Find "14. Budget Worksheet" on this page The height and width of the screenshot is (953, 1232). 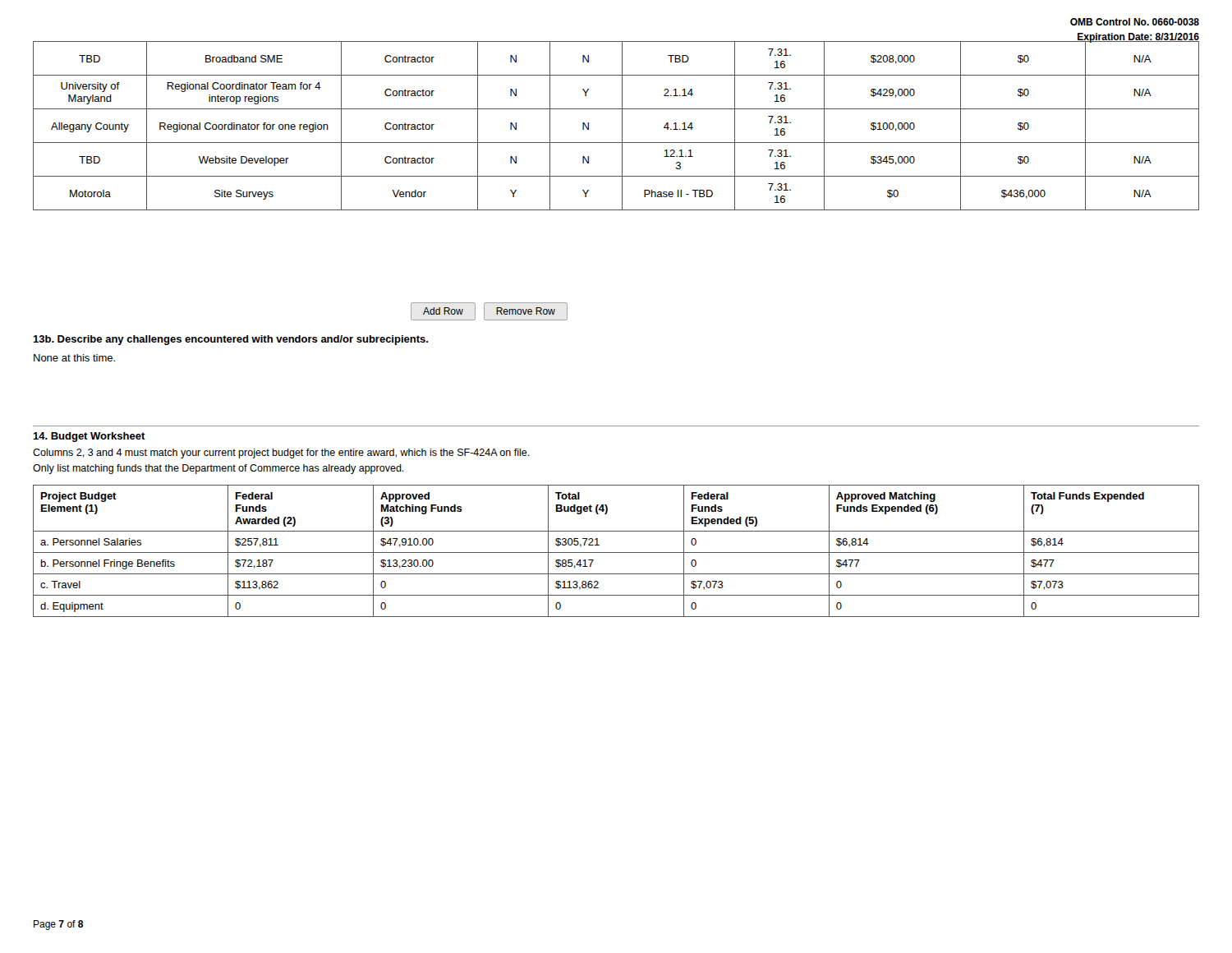click(x=89, y=436)
